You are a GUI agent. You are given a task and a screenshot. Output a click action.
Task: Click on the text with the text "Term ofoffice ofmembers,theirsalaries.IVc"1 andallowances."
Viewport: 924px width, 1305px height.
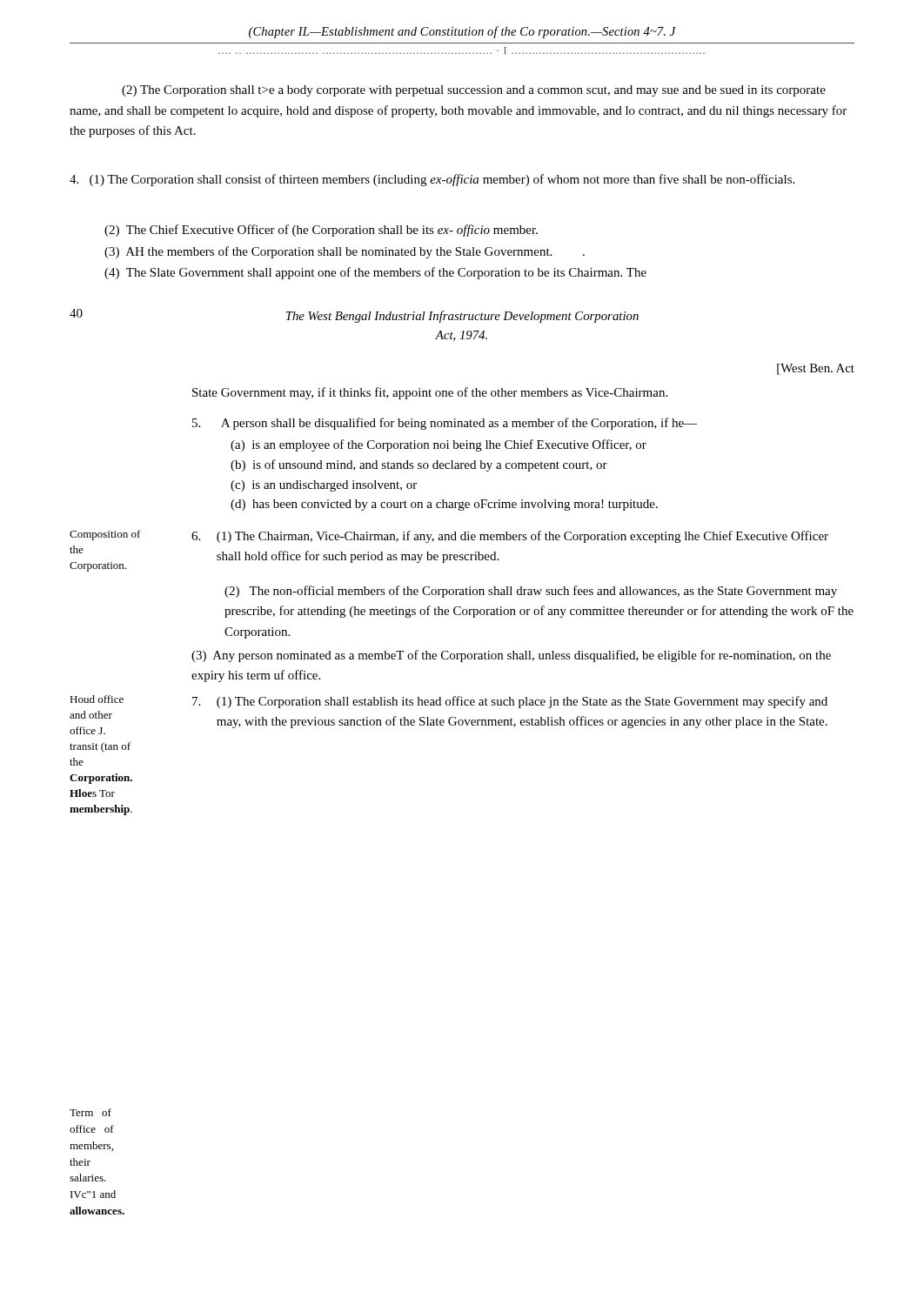tap(97, 1161)
